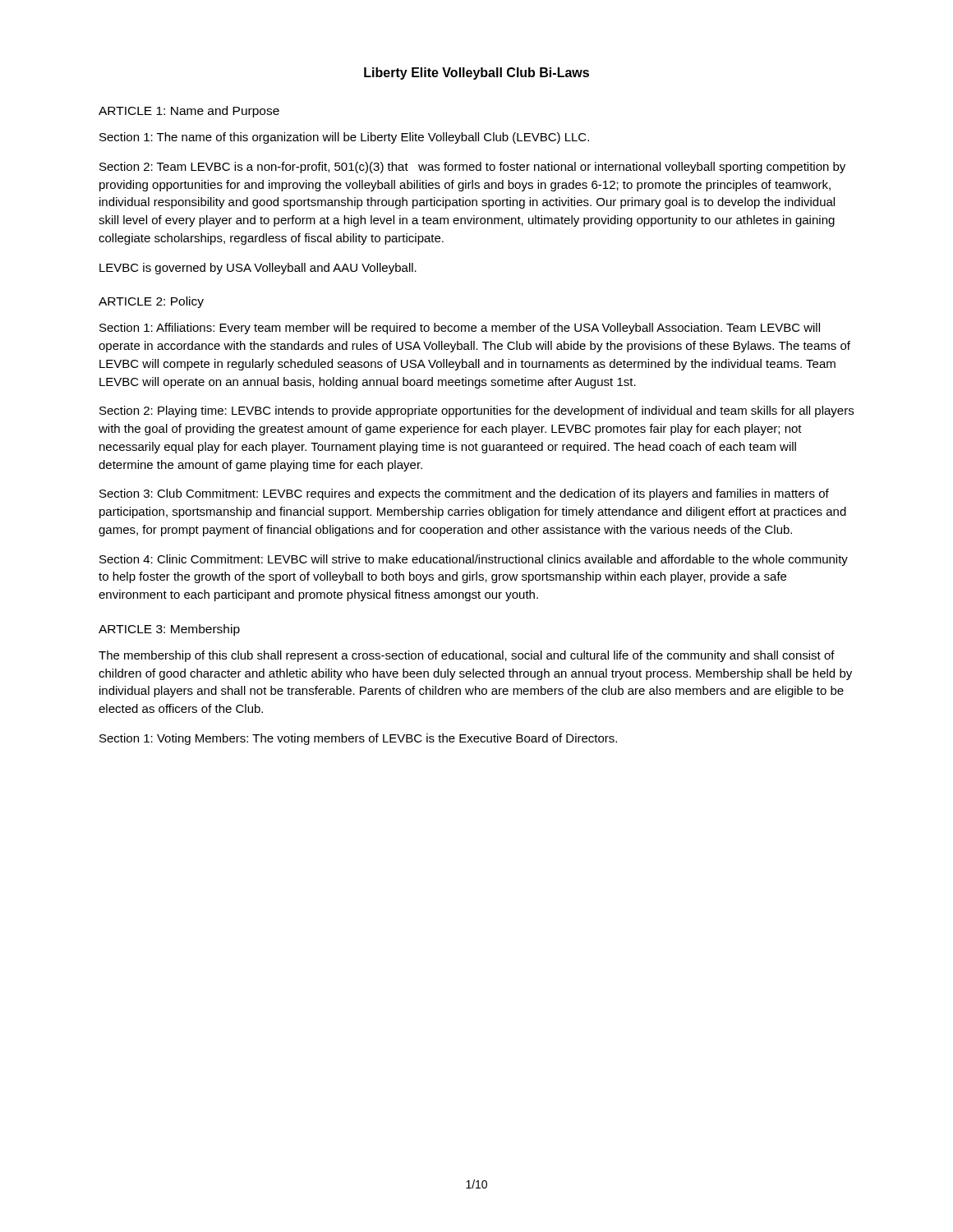Find the section header containing "ARTICLE 1: Name and Purpose"

click(x=189, y=110)
